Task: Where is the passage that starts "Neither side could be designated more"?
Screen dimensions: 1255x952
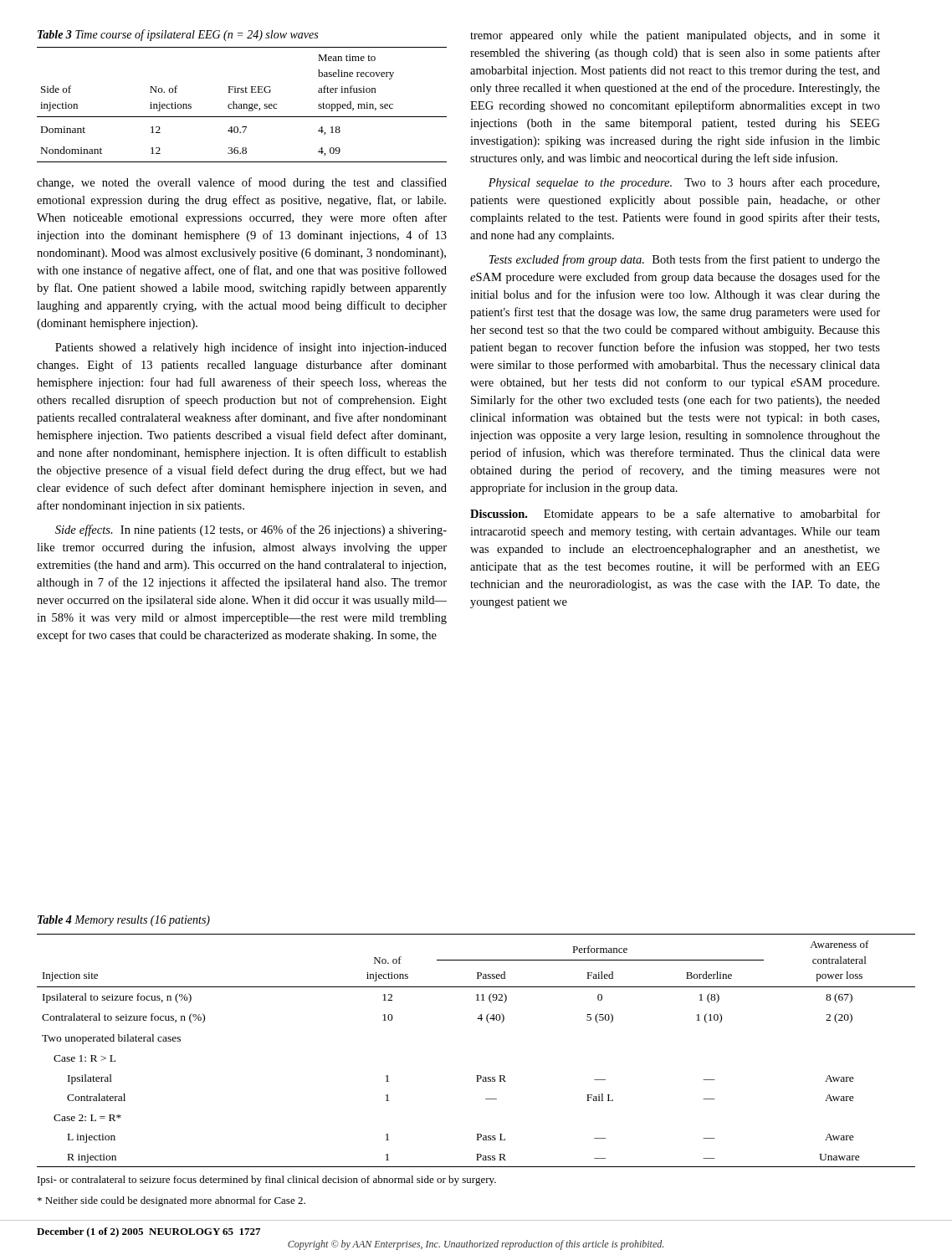Action: (x=171, y=1200)
